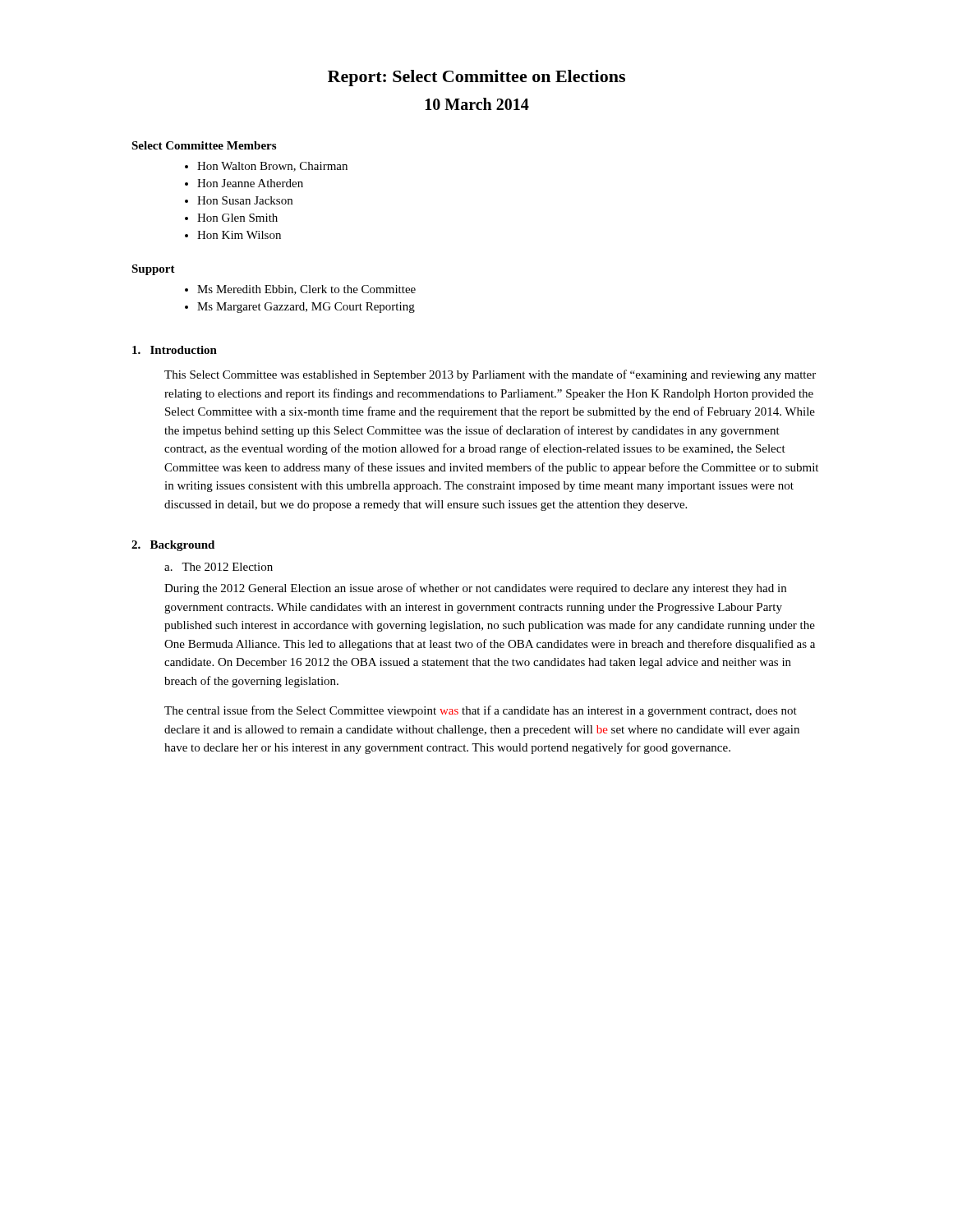Find the passage starting "Hon Glen Smith"
The width and height of the screenshot is (953, 1232).
click(x=238, y=218)
